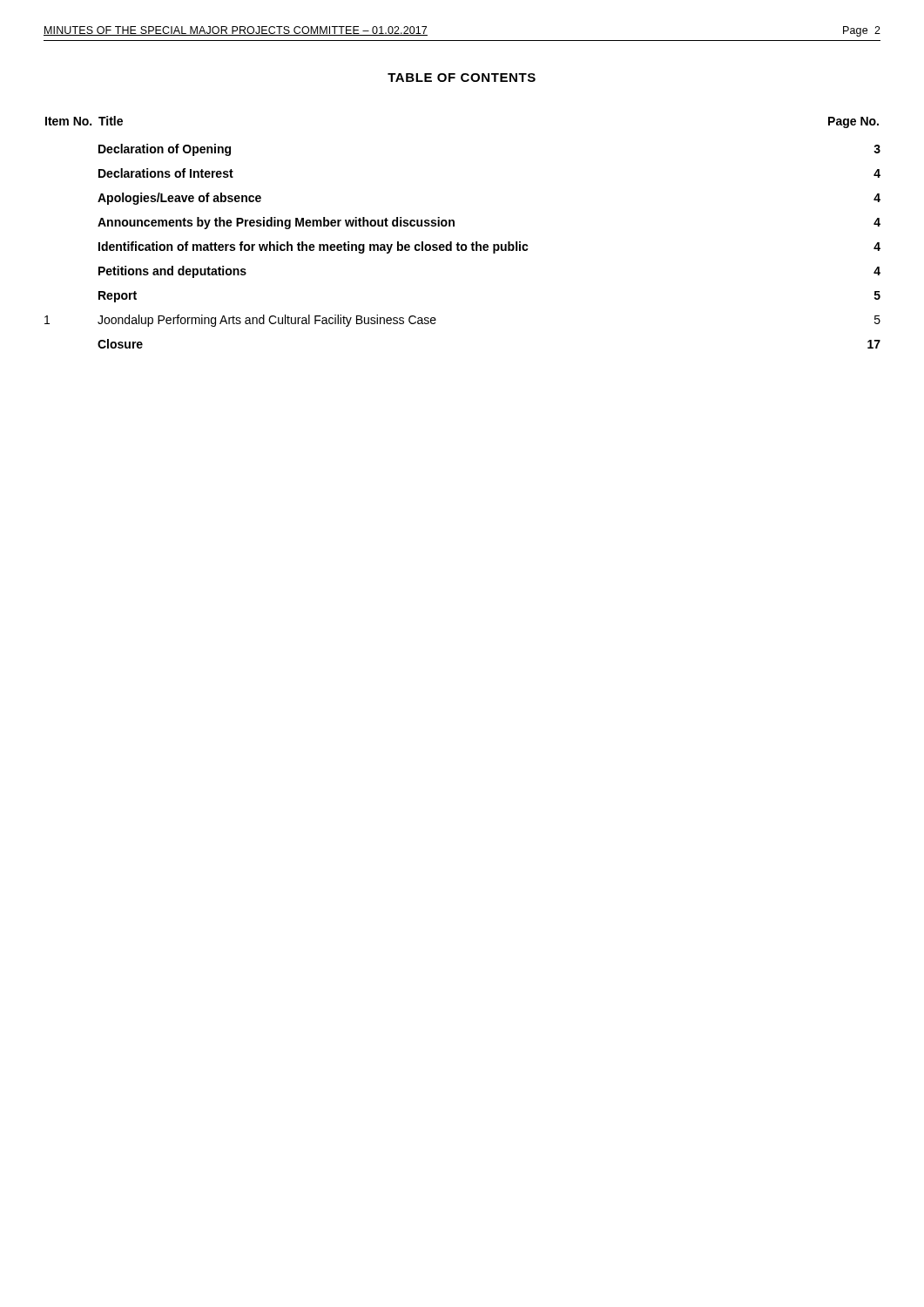Select the table that reads "Declarations of Interest"

pos(462,235)
